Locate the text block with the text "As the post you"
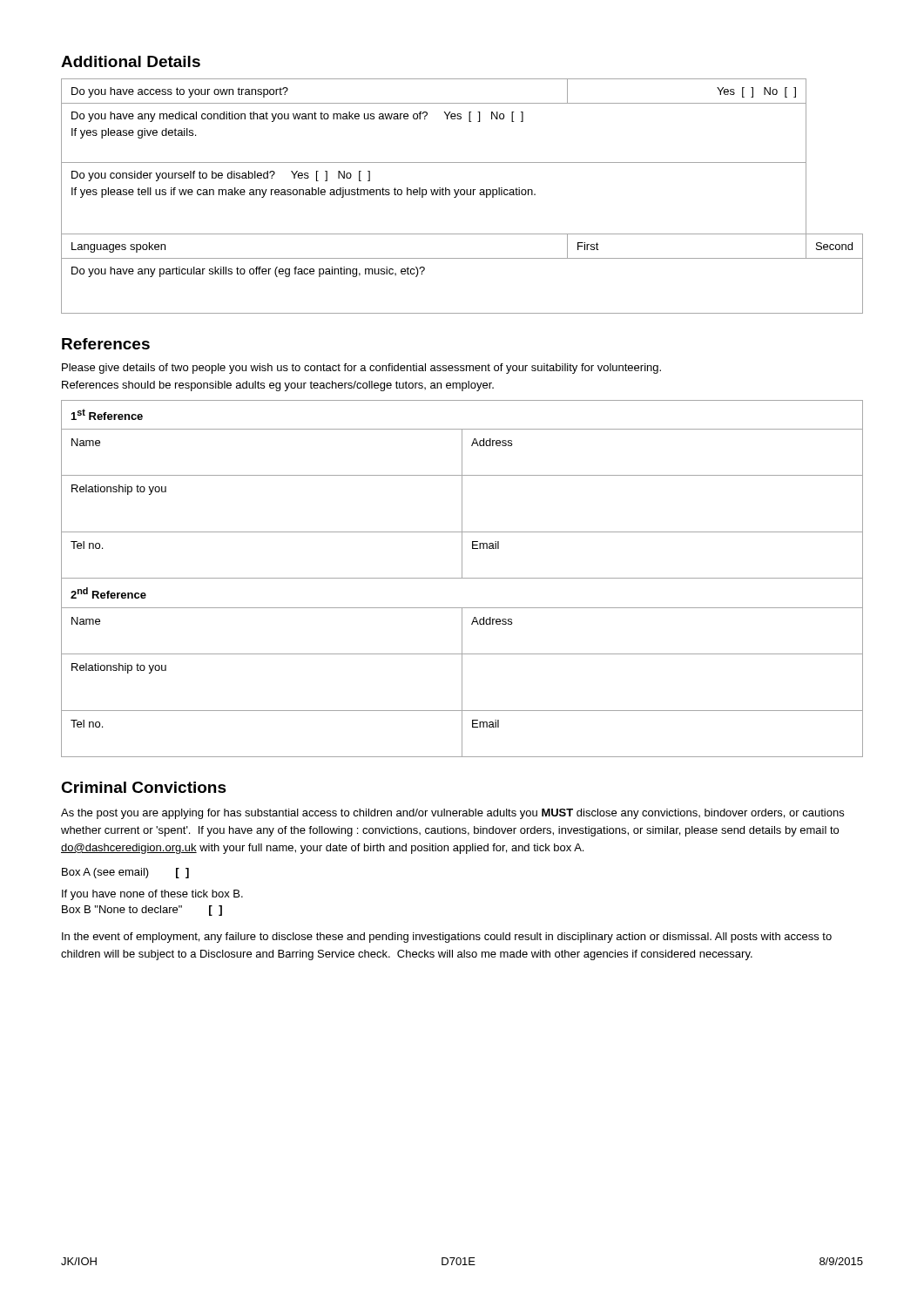 point(453,830)
